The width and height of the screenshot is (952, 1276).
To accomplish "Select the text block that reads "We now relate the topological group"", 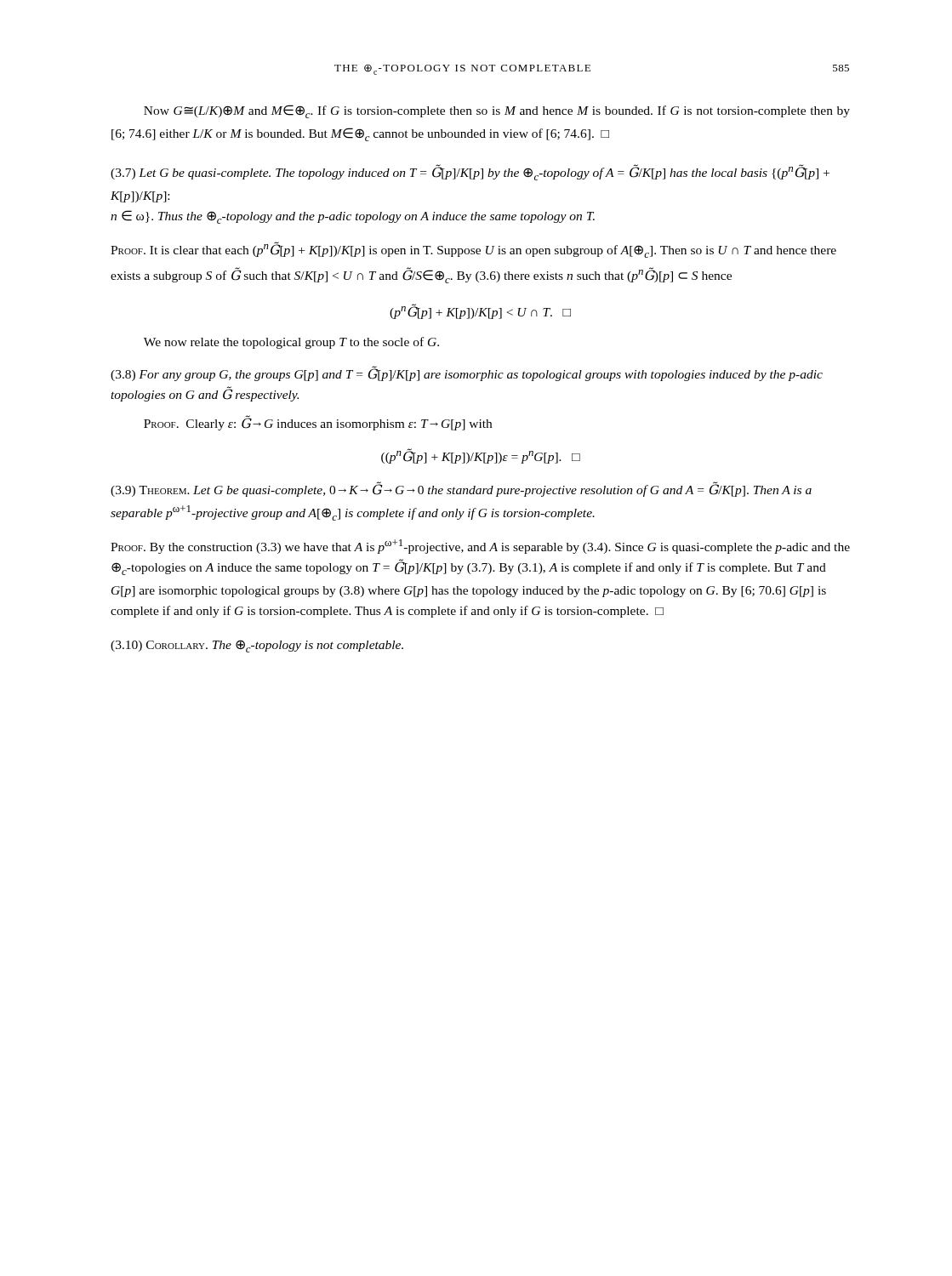I will point(292,341).
